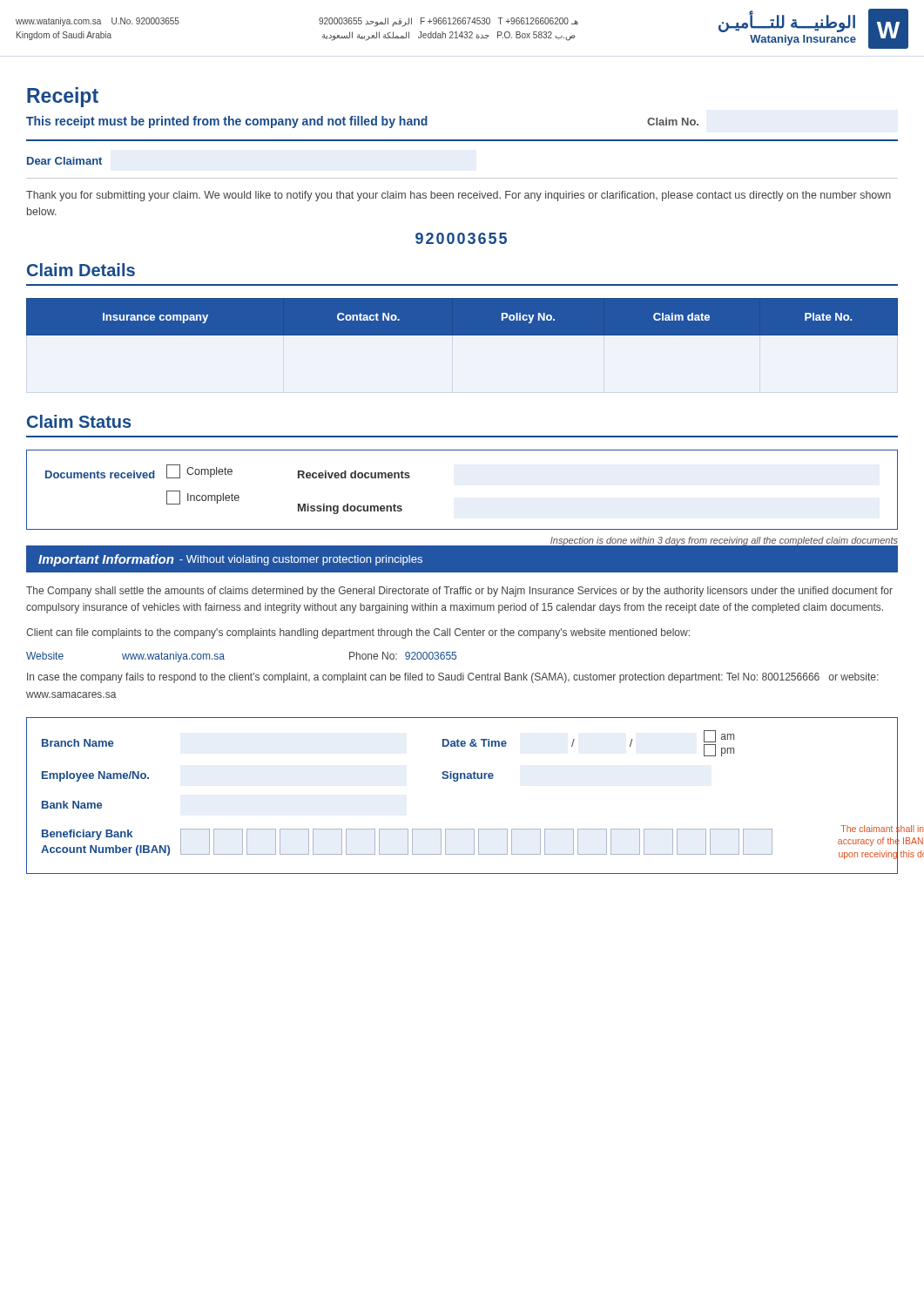Find the region starting "Inspection is done within 3 days"

click(x=724, y=540)
